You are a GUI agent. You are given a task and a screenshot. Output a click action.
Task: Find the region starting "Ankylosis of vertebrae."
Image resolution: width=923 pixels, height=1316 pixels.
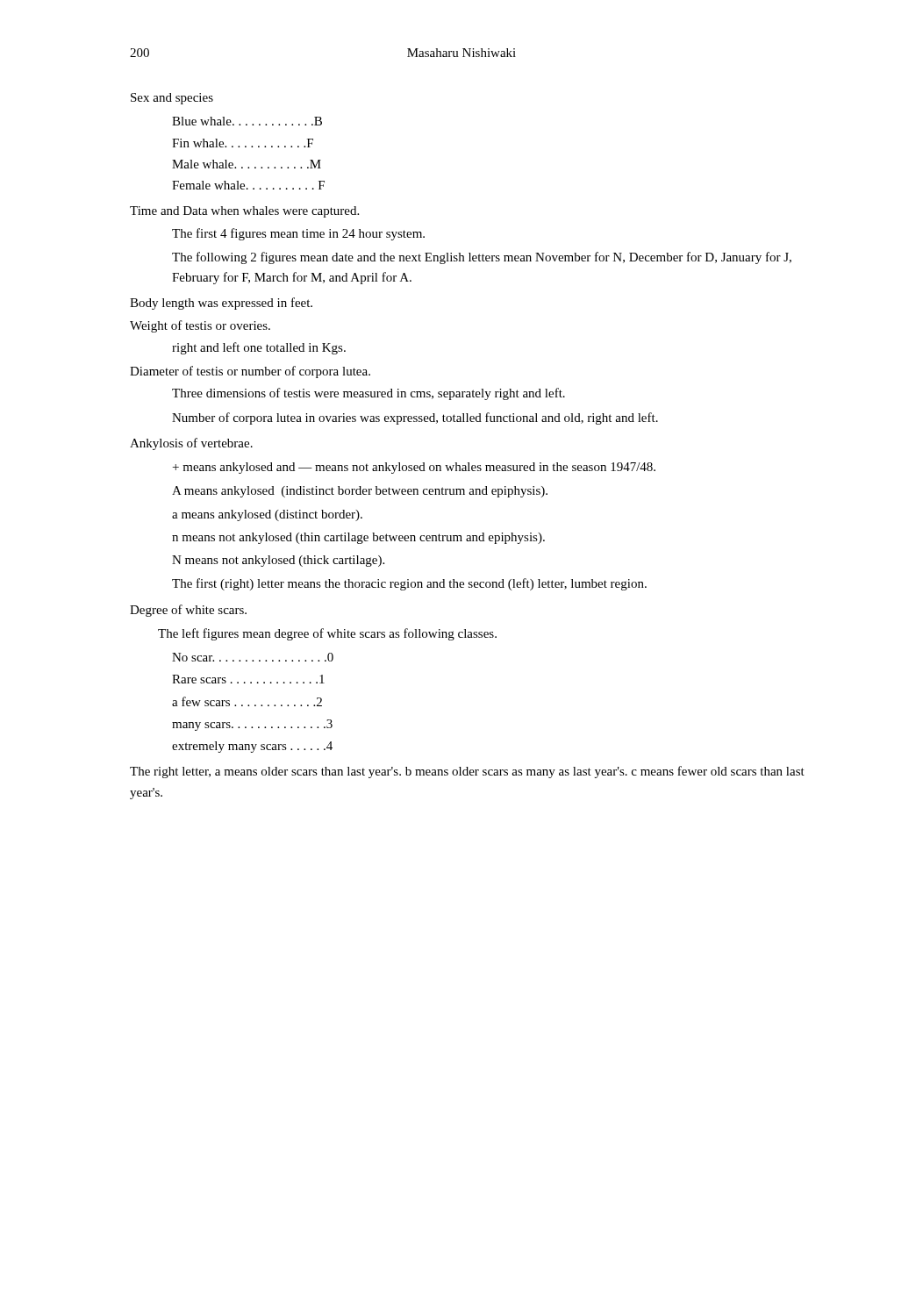point(191,443)
